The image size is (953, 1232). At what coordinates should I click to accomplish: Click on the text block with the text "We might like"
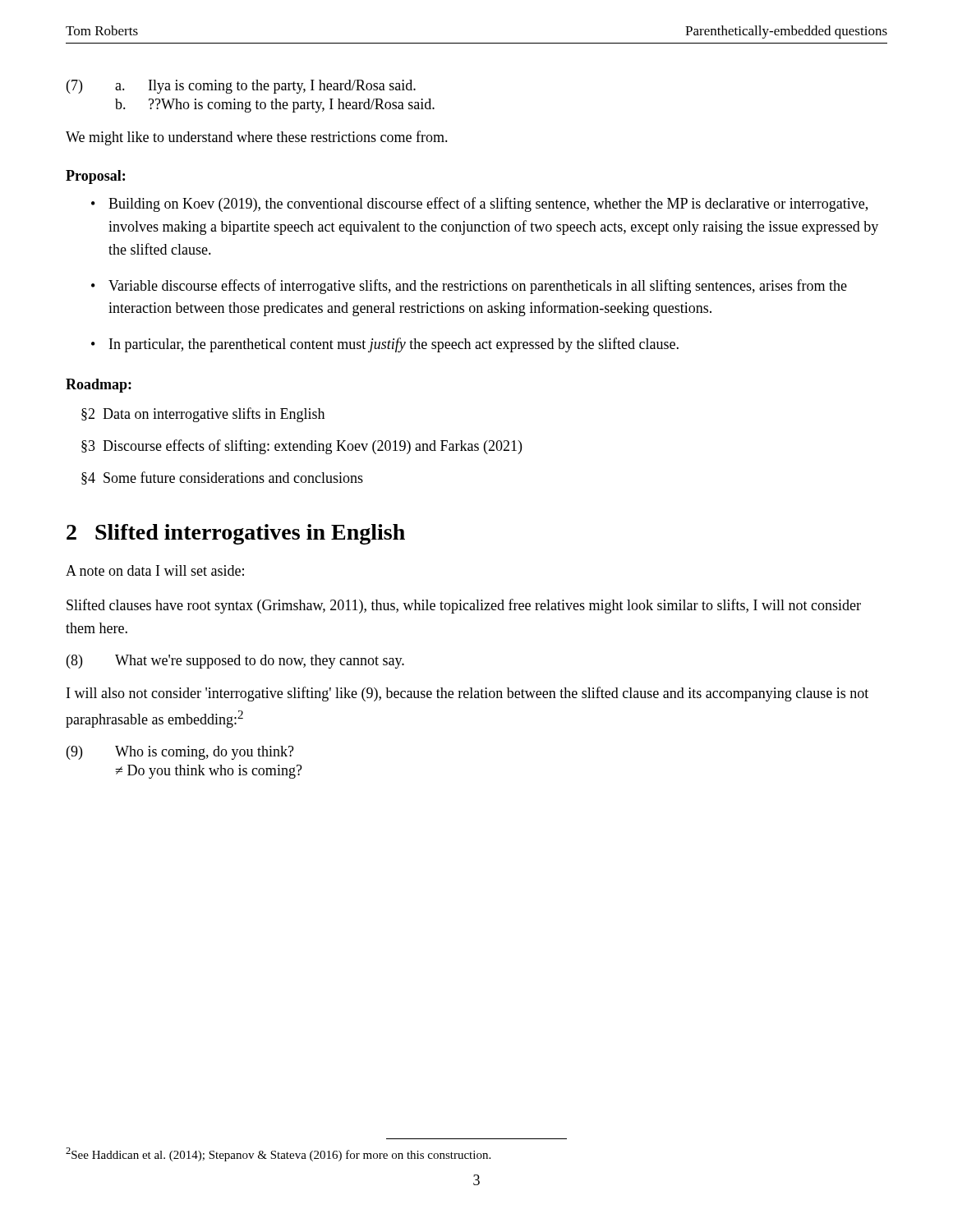coord(257,137)
